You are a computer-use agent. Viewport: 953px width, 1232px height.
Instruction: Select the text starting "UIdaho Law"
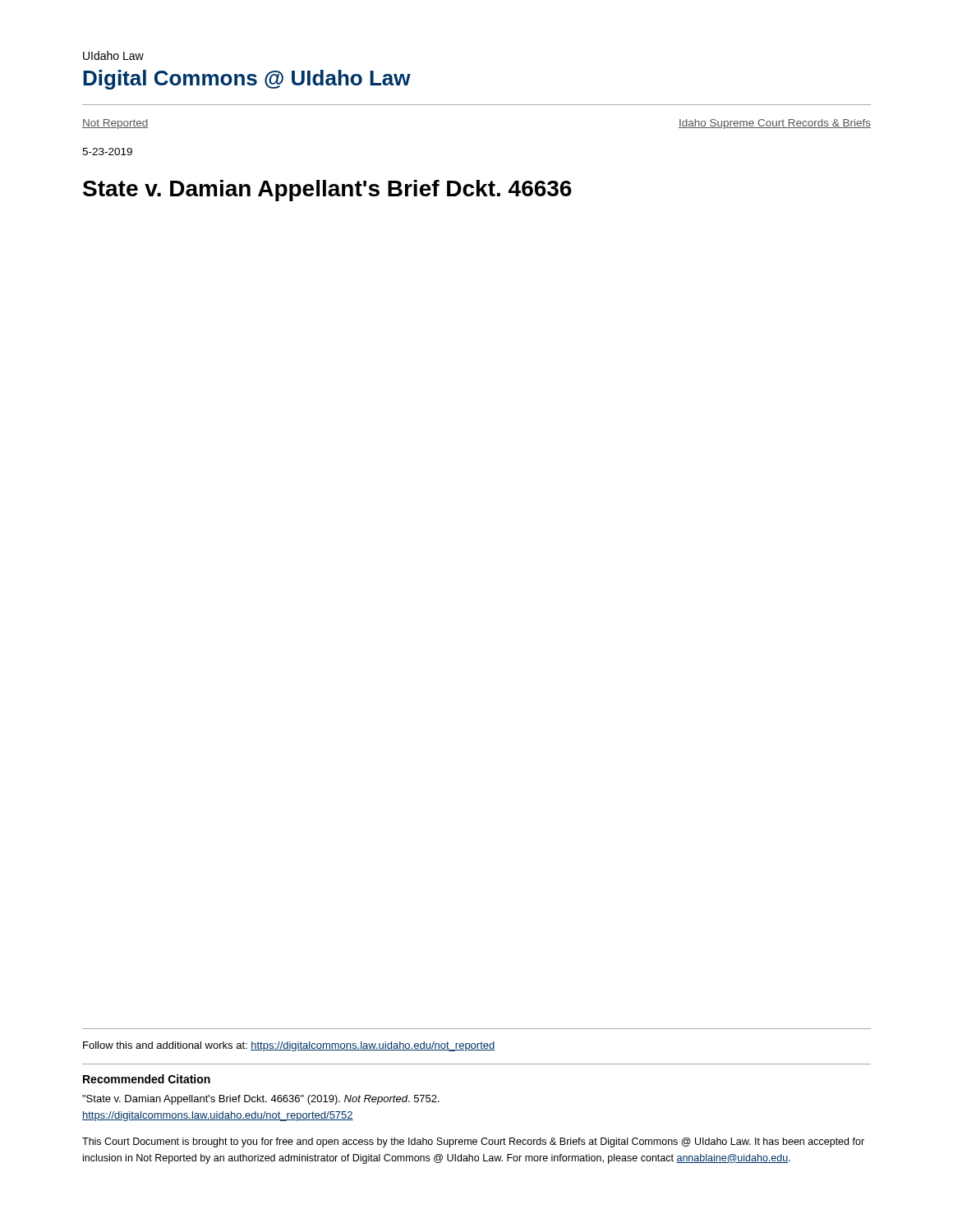[x=113, y=56]
